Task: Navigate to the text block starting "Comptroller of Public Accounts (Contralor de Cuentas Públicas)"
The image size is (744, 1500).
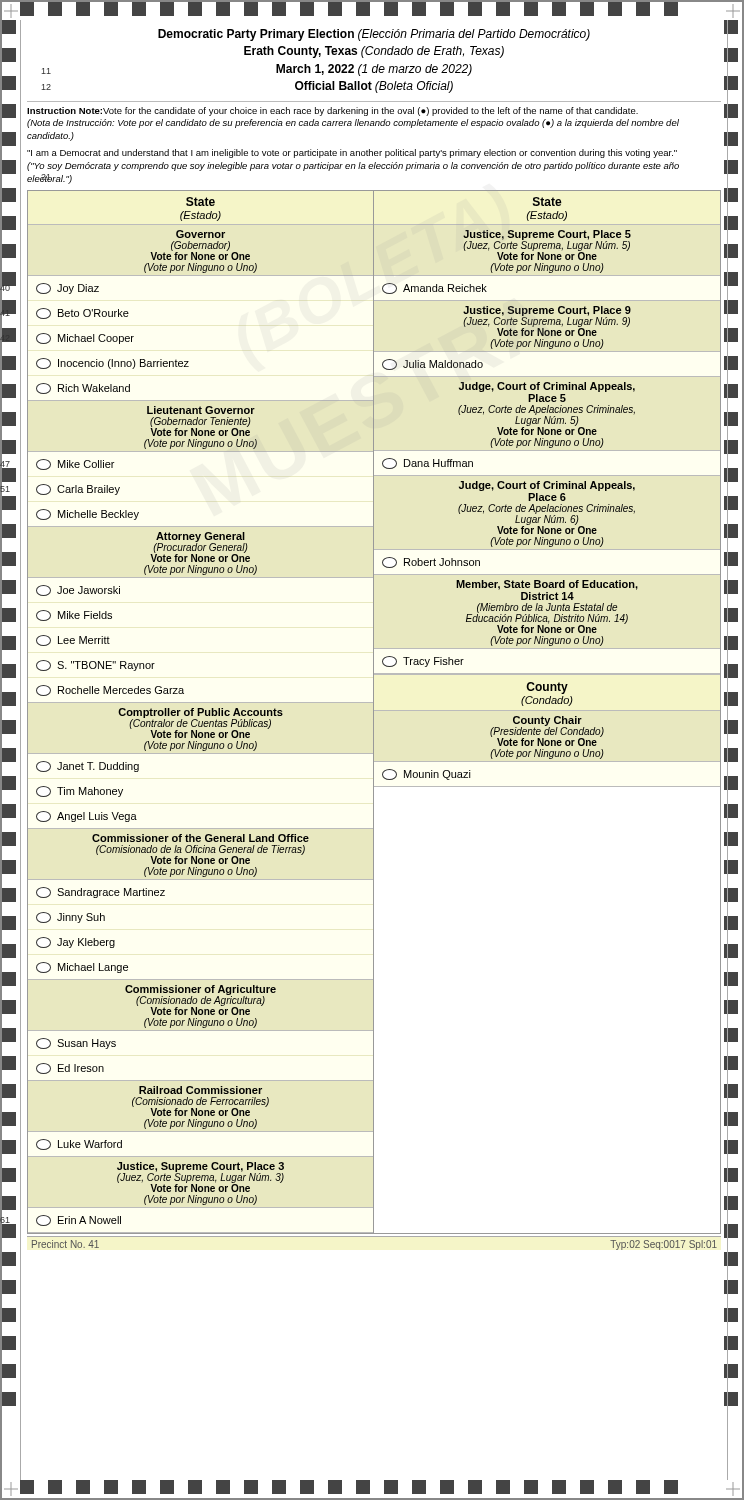Action: (x=201, y=729)
